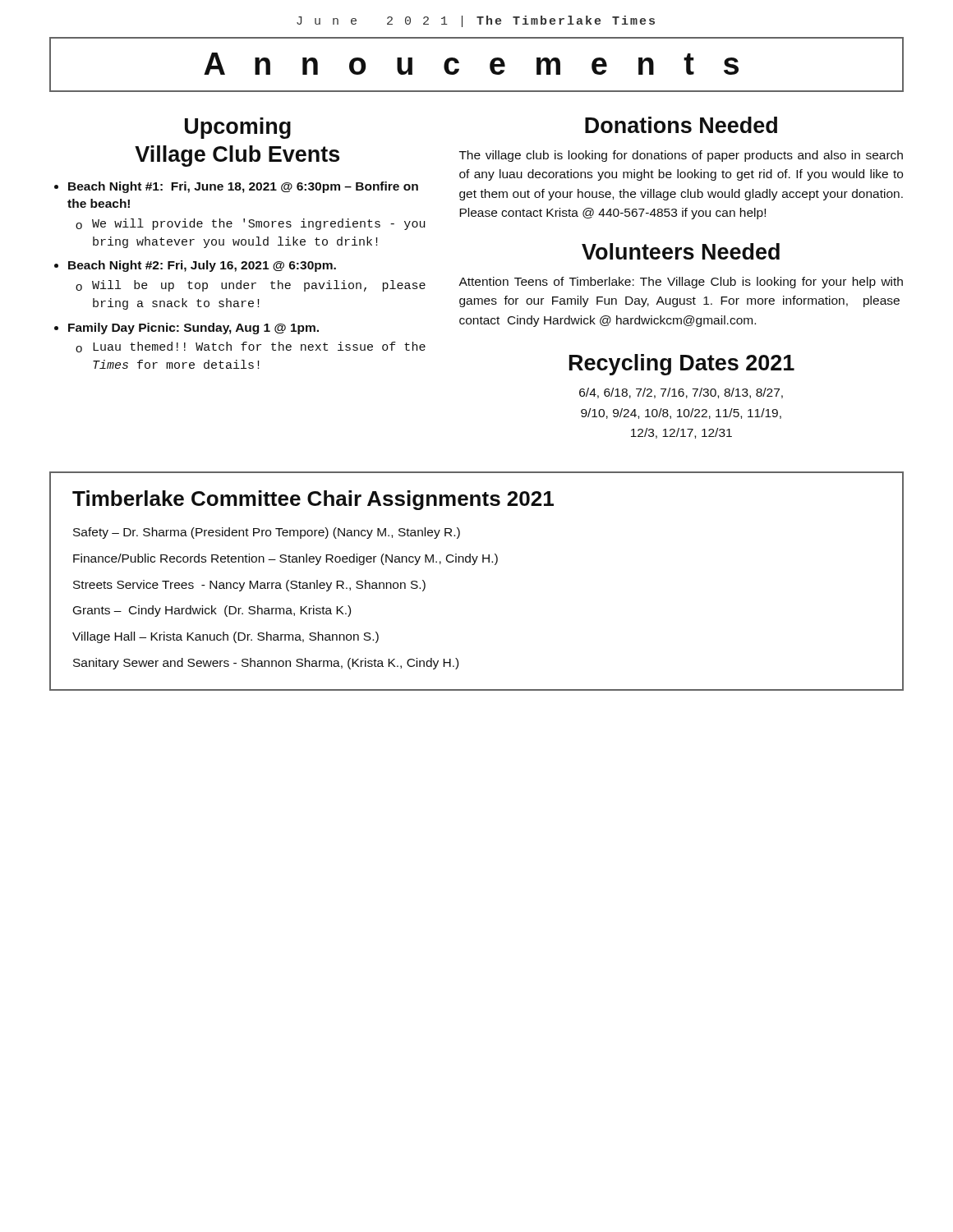Select the section header containing "Donations Needed"
The height and width of the screenshot is (1232, 953).
681,126
